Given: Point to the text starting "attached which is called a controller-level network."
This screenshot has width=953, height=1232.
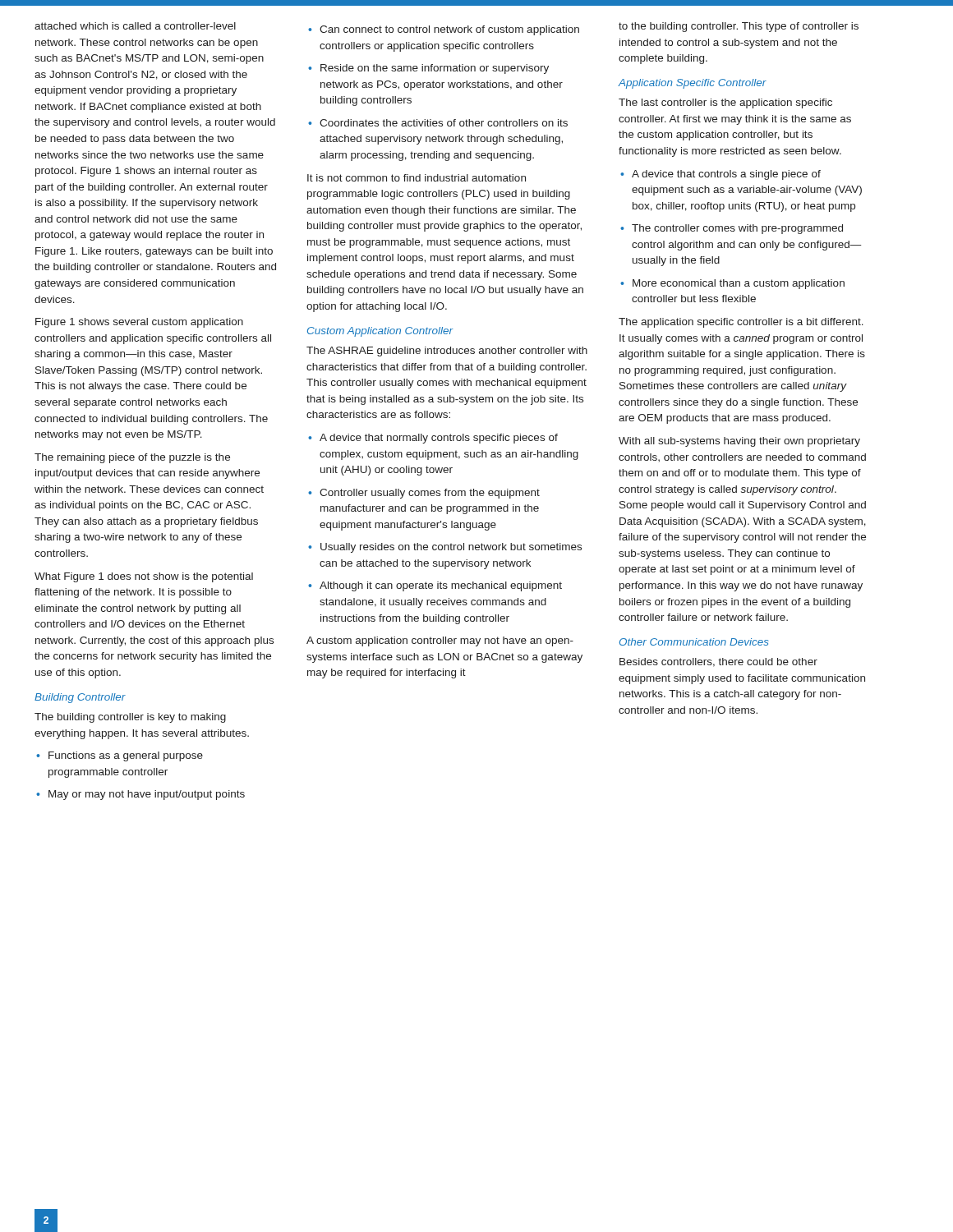Looking at the screenshot, I should tap(156, 163).
